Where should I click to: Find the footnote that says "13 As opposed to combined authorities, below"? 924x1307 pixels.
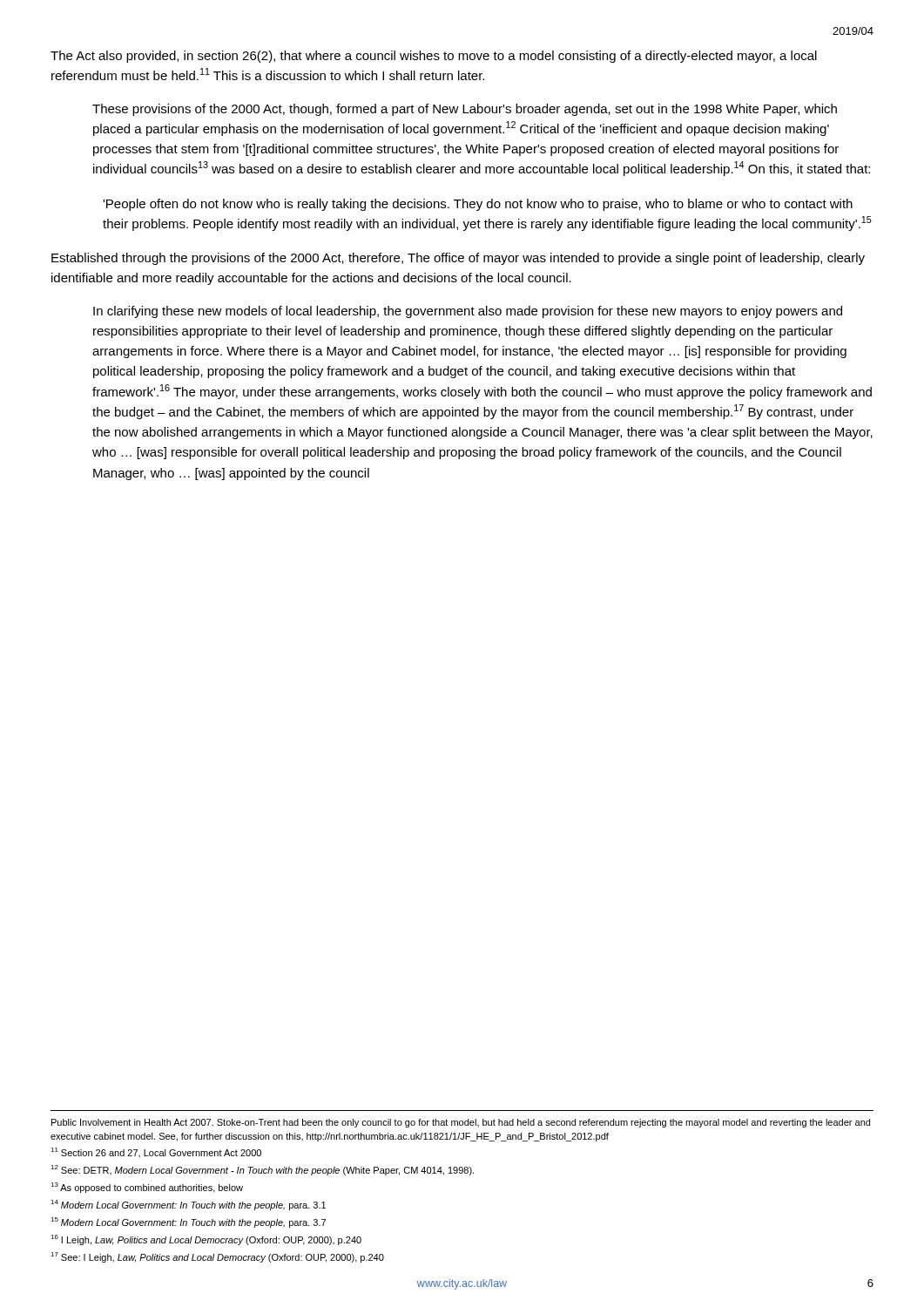point(147,1188)
